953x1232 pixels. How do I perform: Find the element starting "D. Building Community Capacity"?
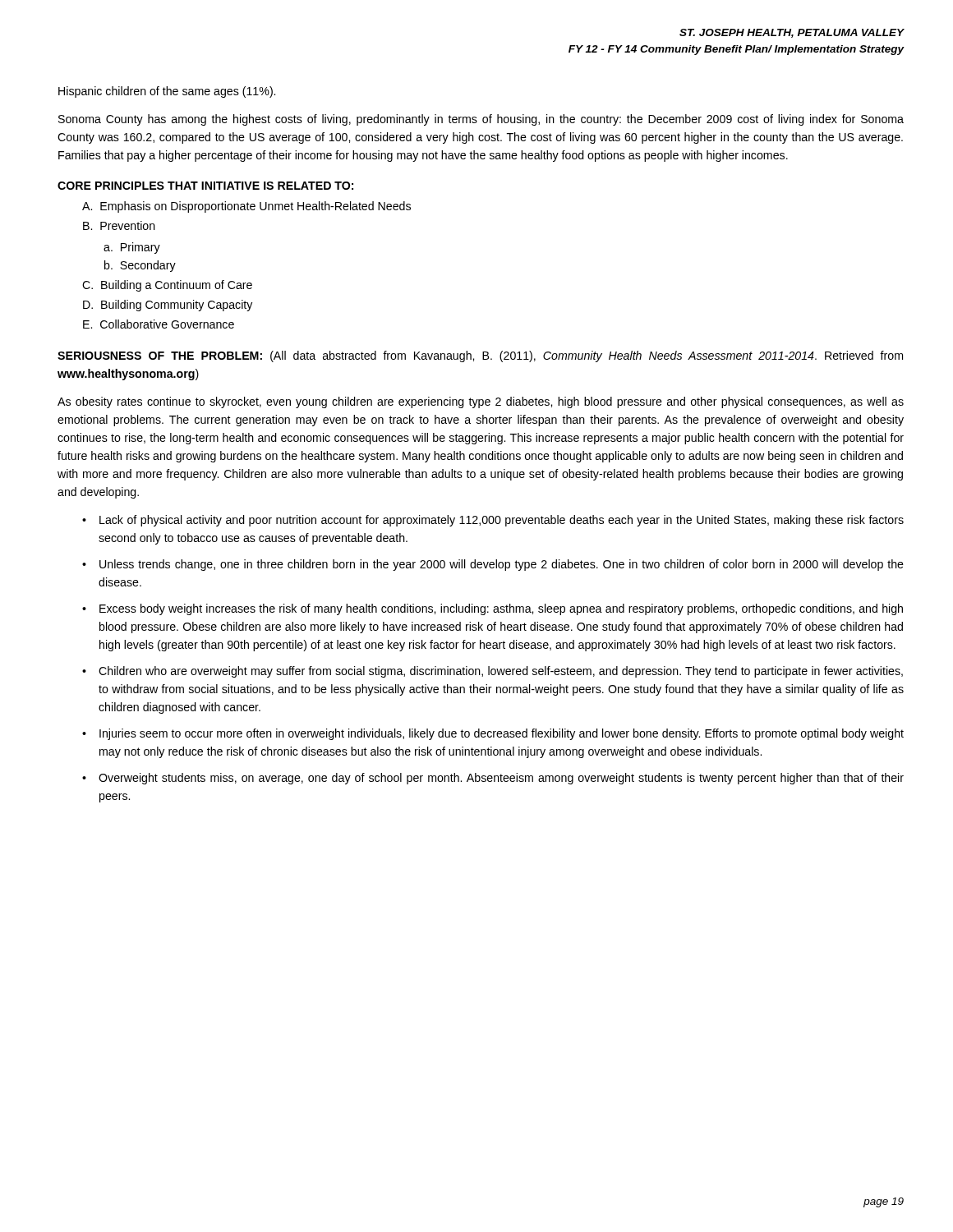point(167,305)
